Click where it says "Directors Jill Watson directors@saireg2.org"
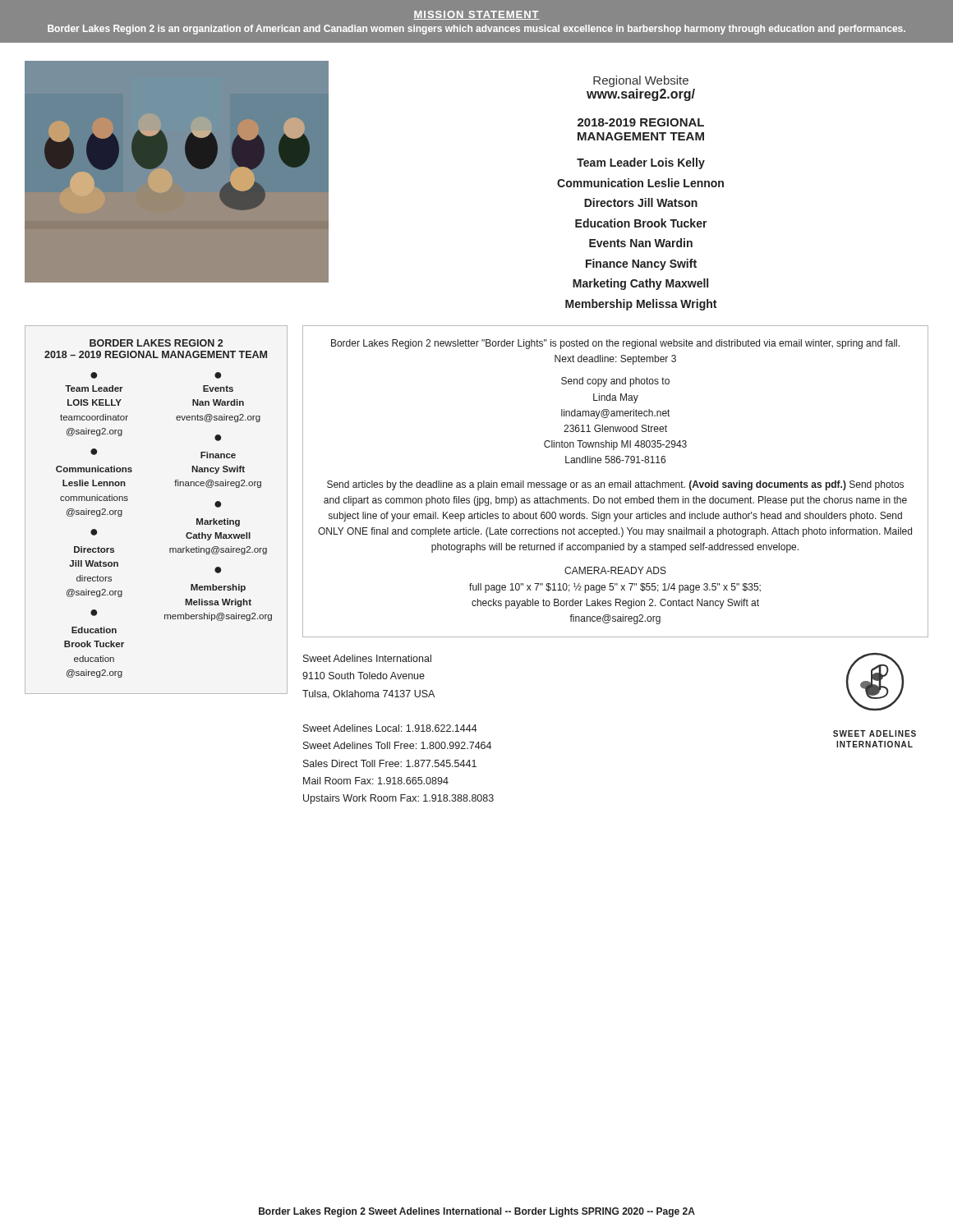 [x=94, y=571]
